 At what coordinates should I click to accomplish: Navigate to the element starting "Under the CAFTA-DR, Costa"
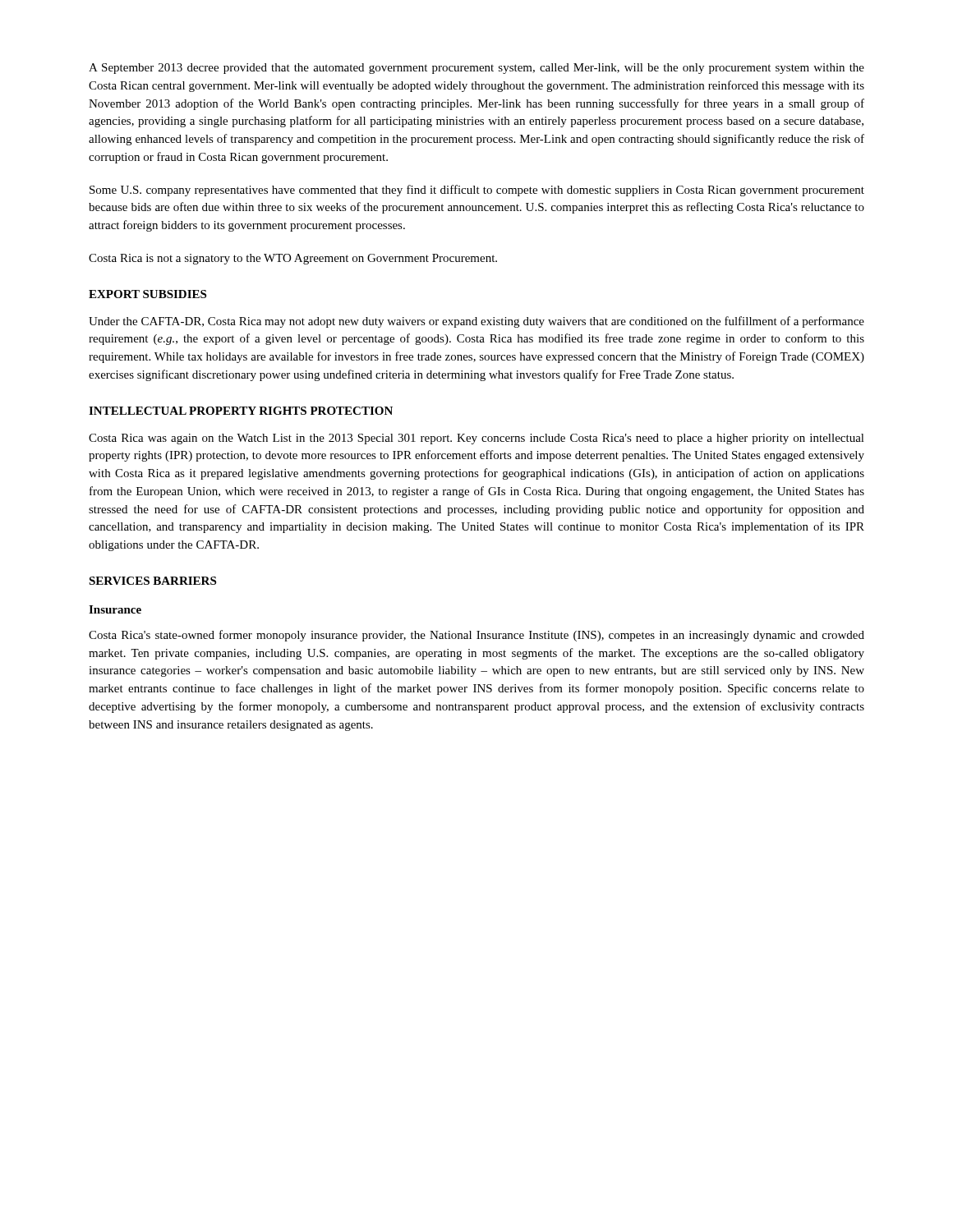476,348
